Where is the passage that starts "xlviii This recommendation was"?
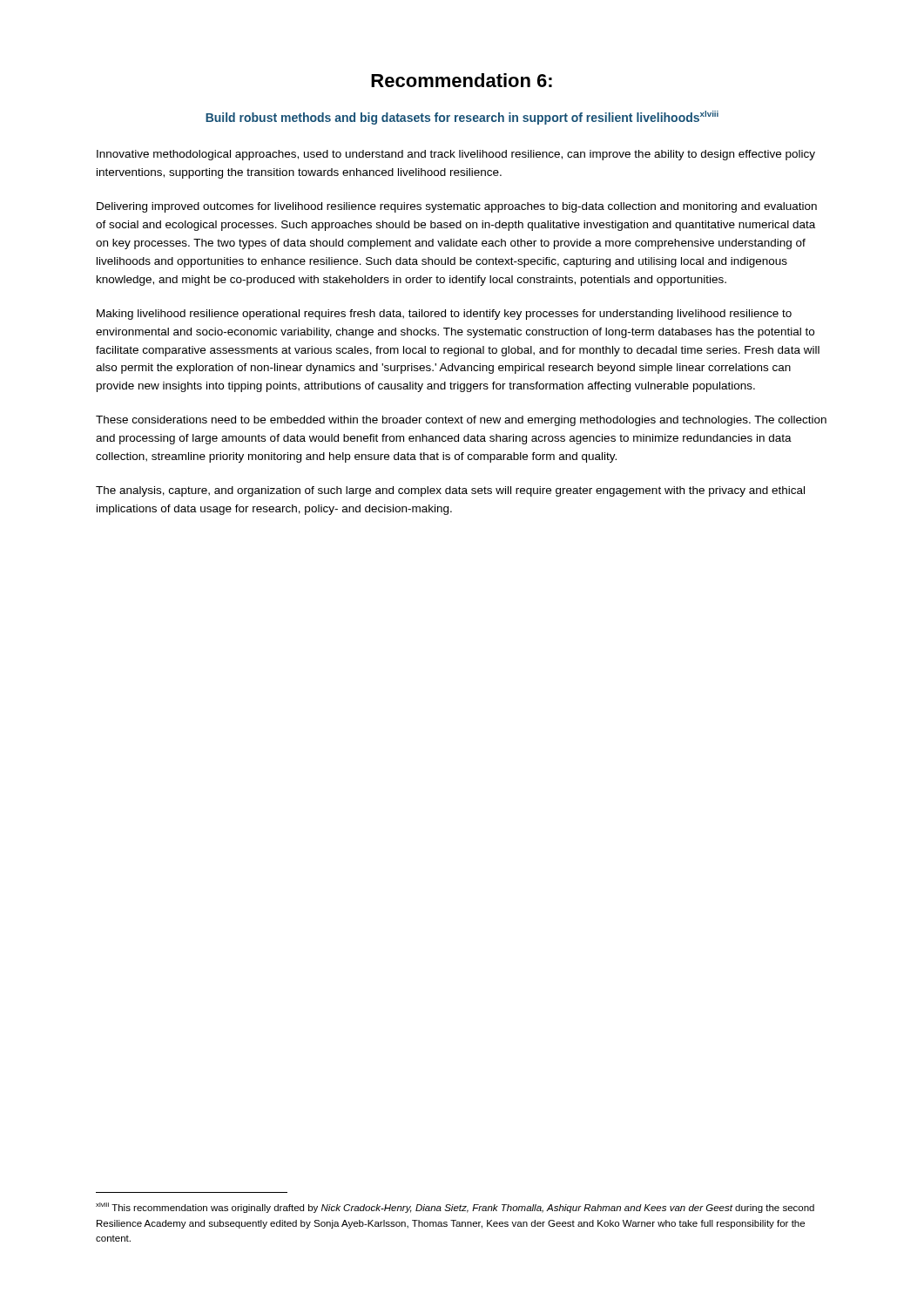 point(455,1222)
